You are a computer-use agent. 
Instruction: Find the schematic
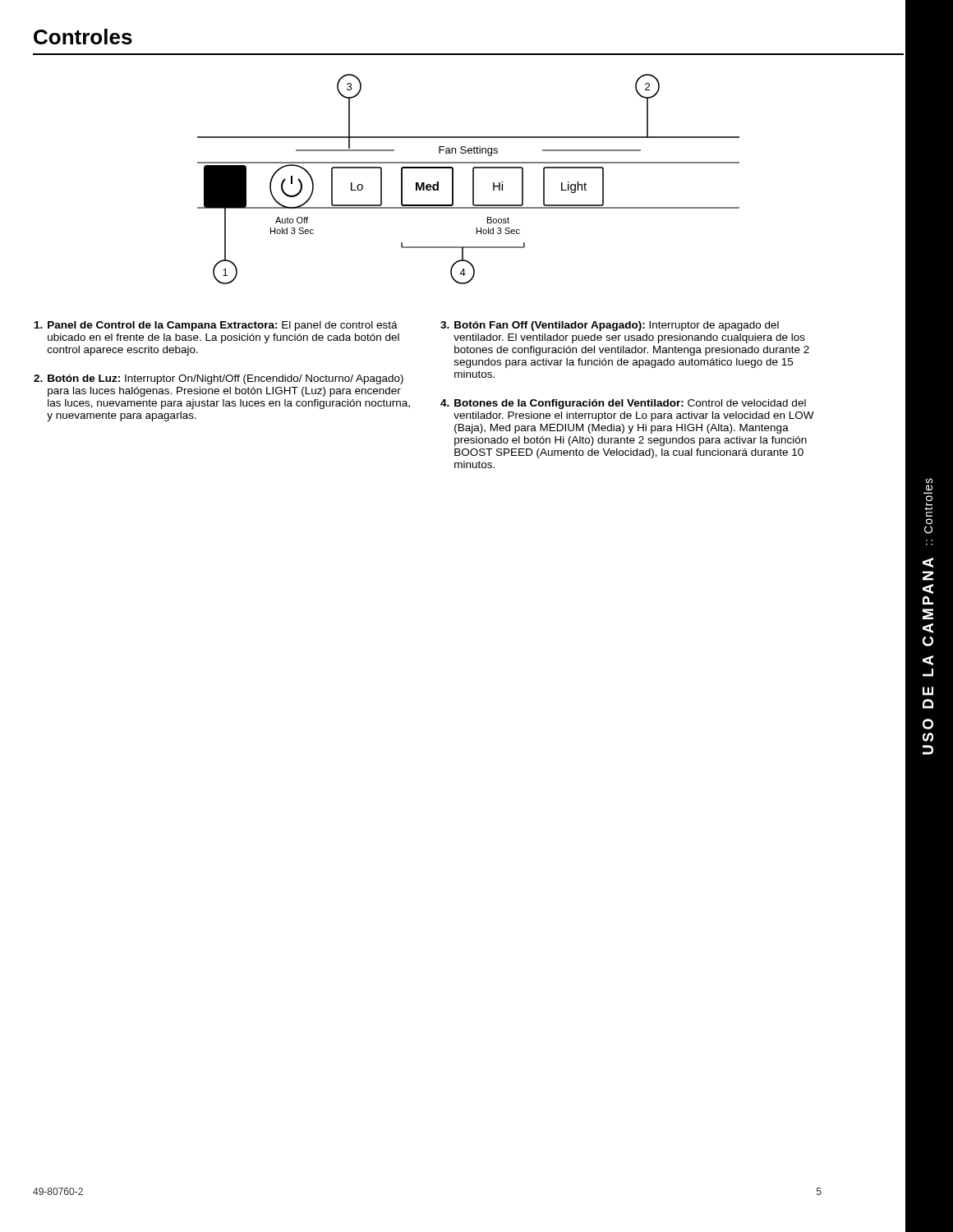pyautogui.click(x=468, y=183)
